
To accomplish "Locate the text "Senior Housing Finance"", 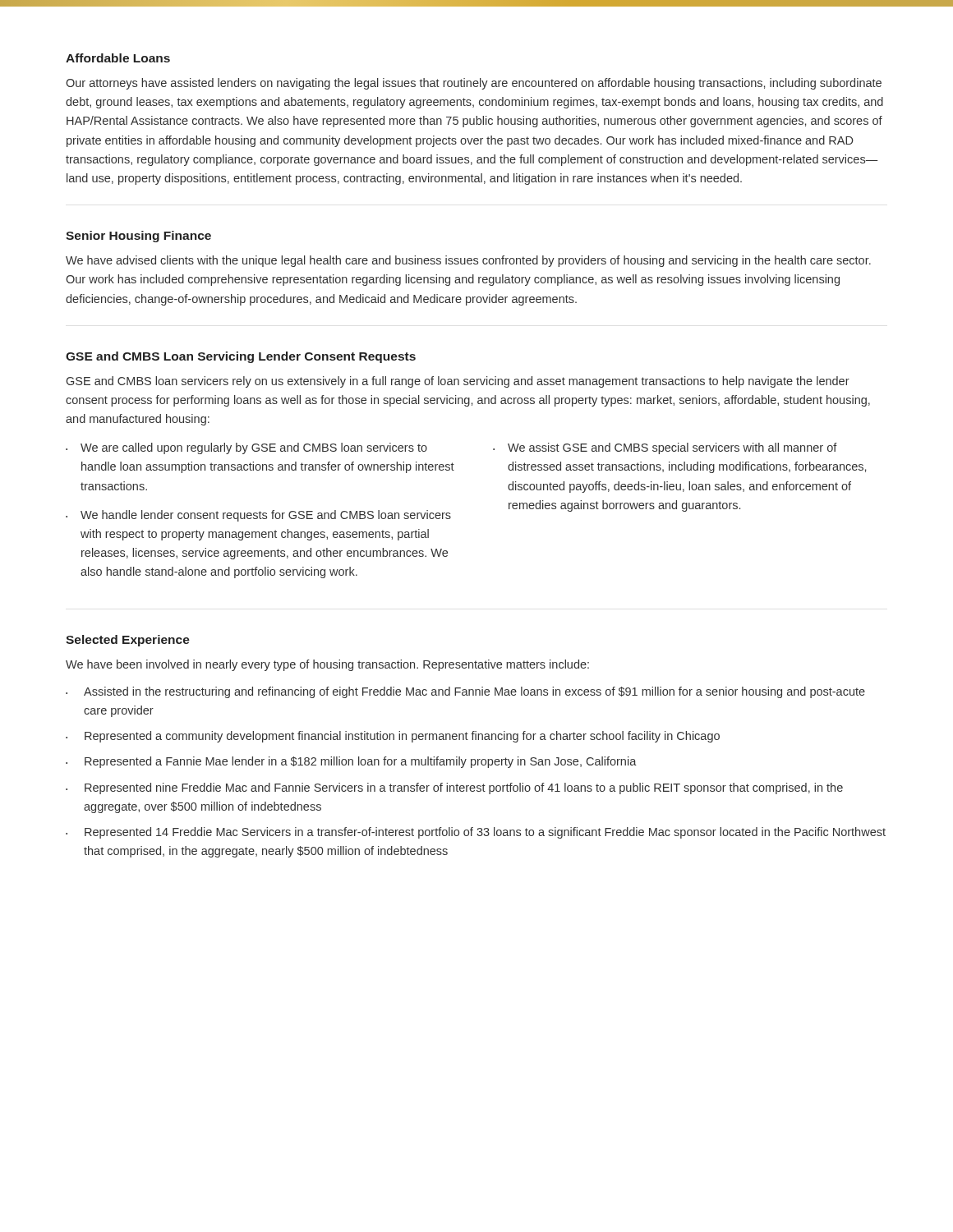I will (139, 235).
